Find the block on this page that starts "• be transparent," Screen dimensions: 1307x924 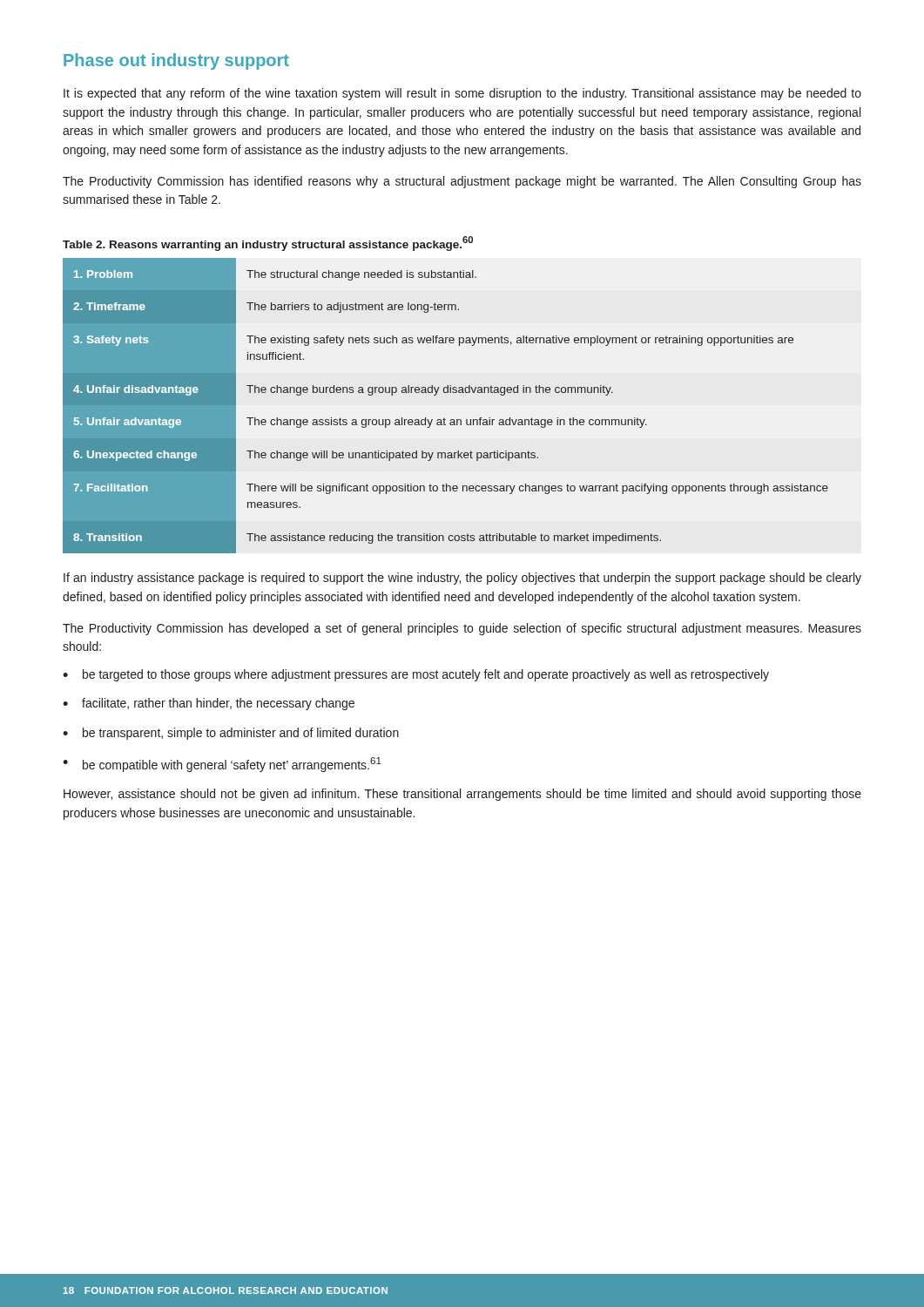coord(231,734)
